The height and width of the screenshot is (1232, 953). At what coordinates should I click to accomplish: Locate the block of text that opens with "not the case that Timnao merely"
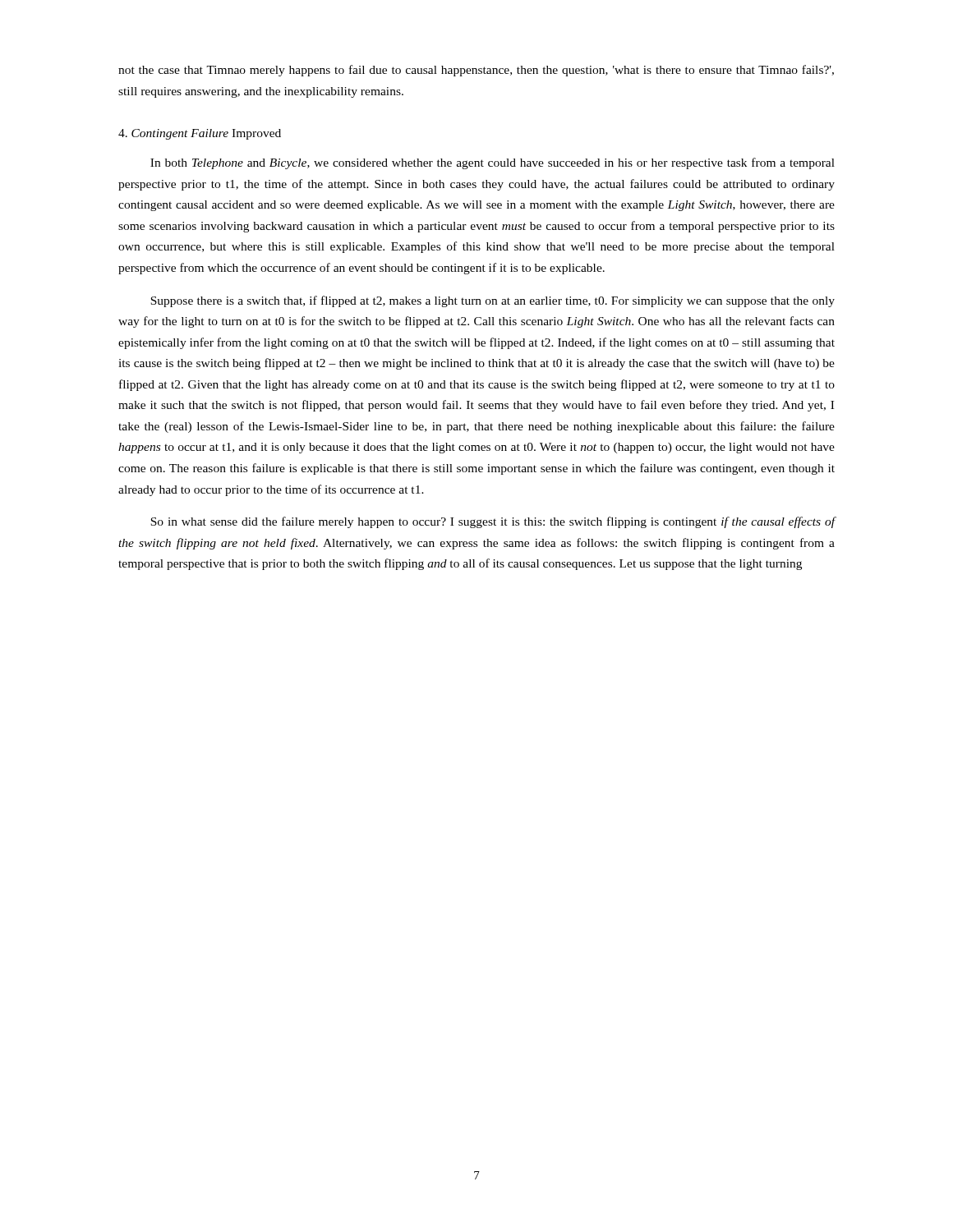[x=476, y=80]
